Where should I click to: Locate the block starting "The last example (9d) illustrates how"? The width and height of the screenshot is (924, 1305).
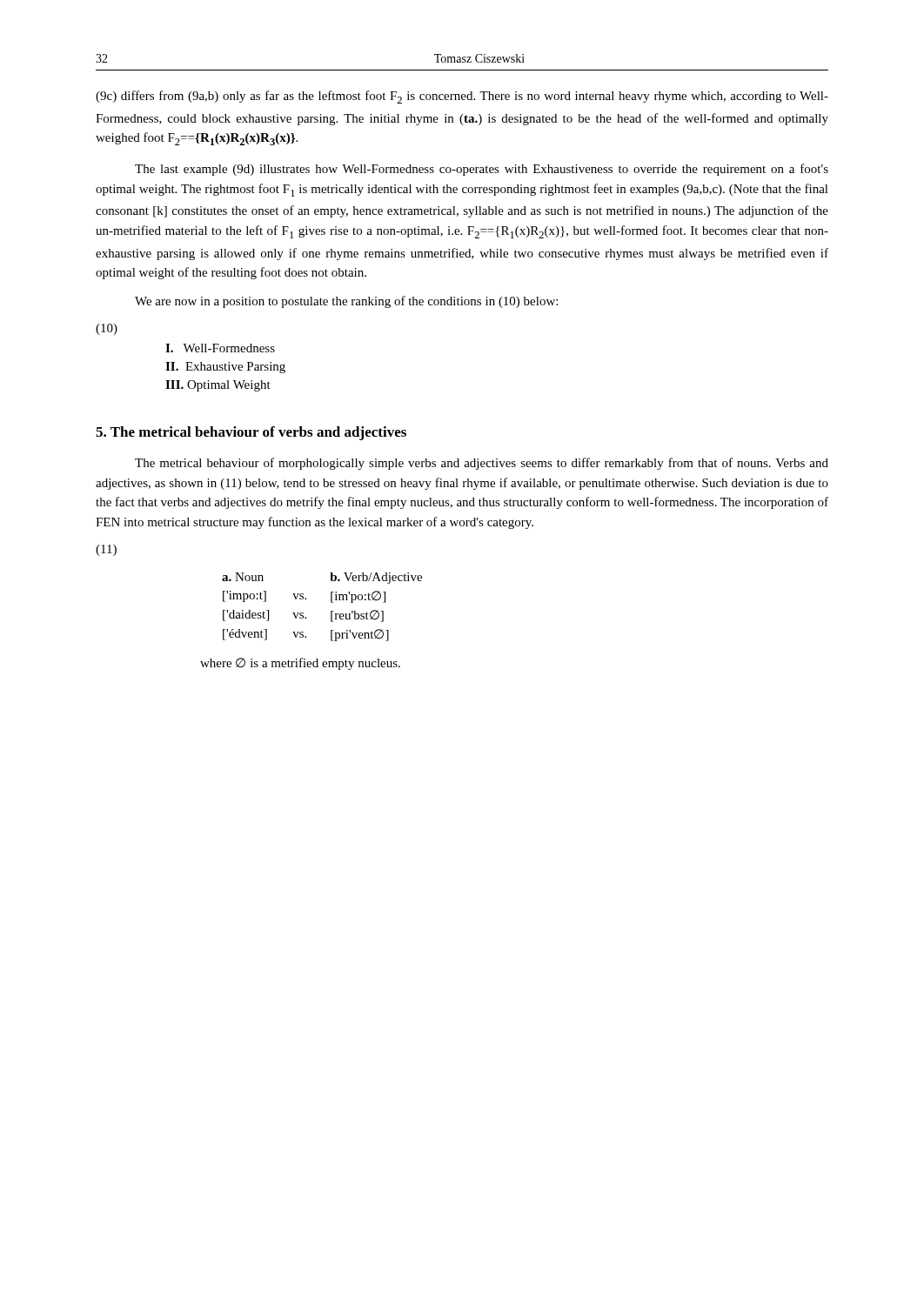[462, 221]
